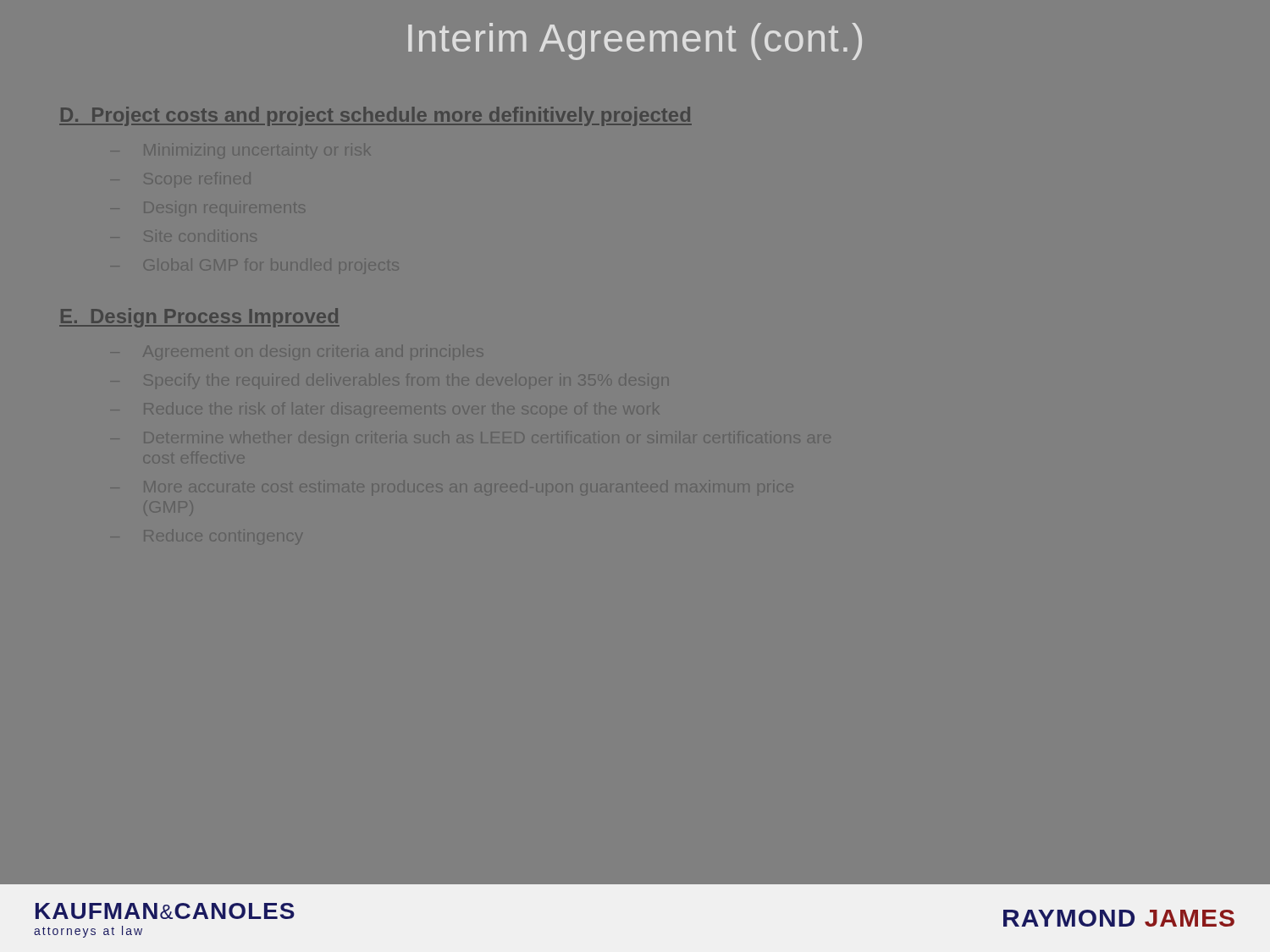Navigate to the region starting "E. Design Process Improved"
Screen dimensions: 952x1270
[x=199, y=316]
